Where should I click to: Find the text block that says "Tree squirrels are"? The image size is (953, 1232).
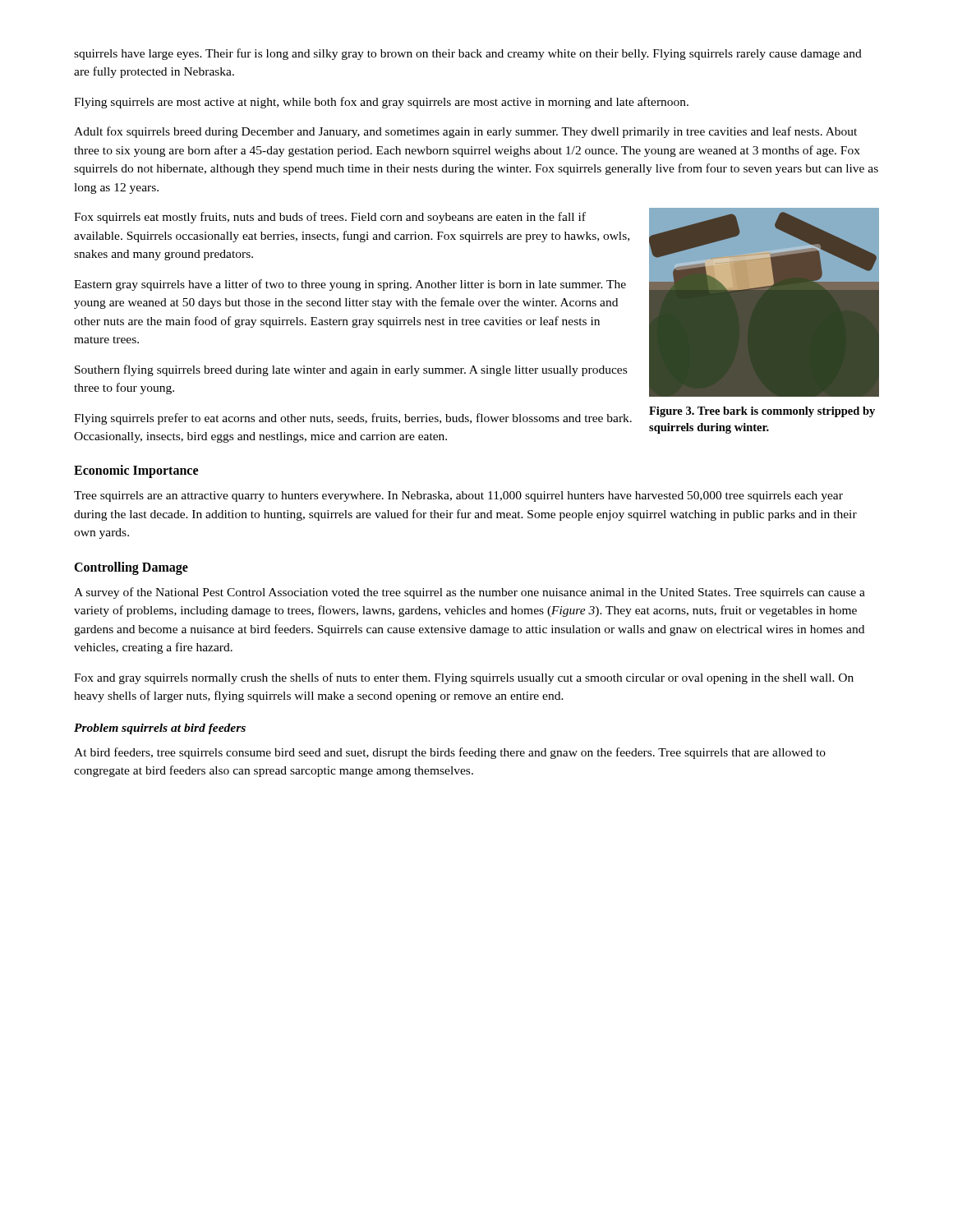pyautogui.click(x=465, y=514)
